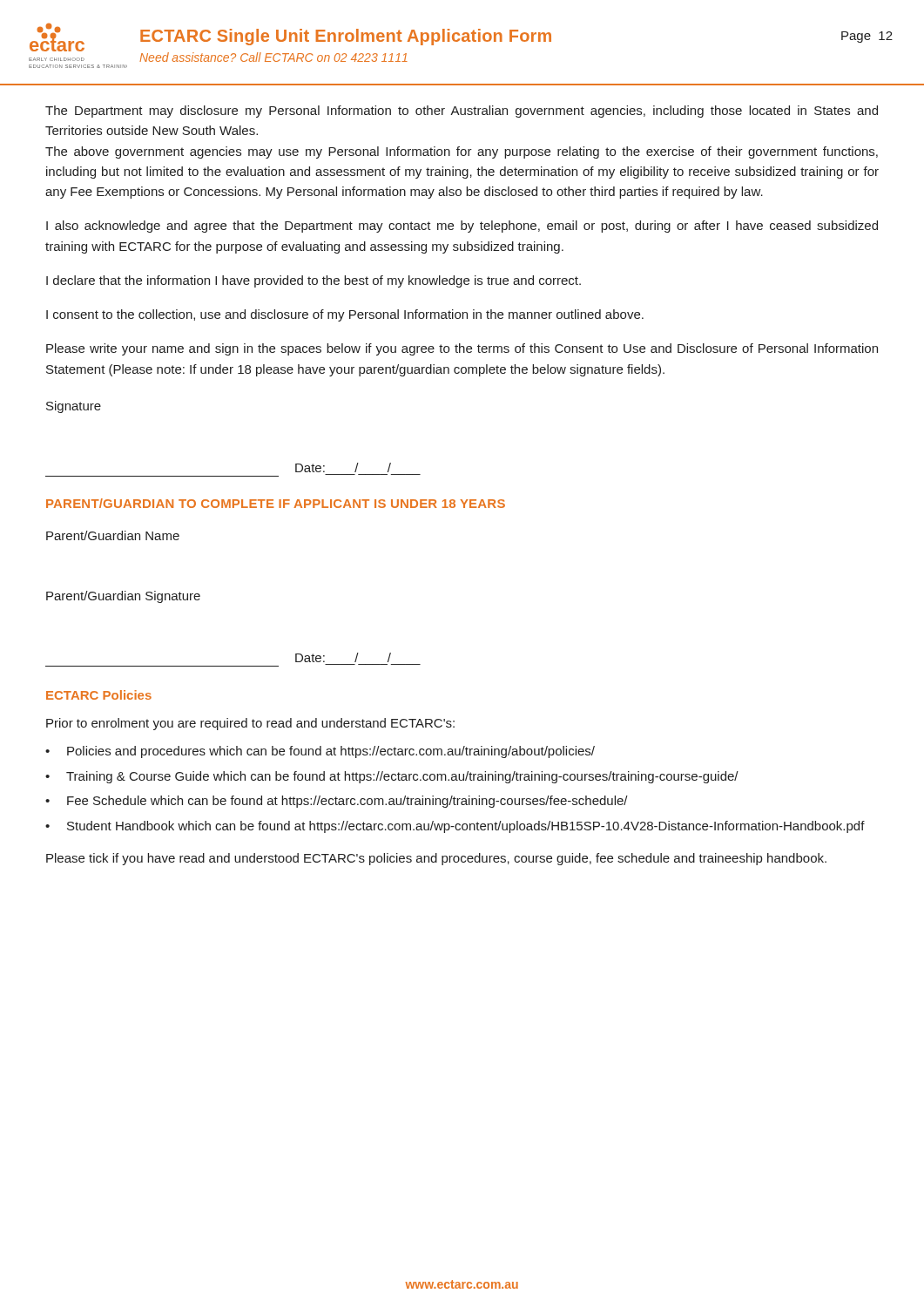Image resolution: width=924 pixels, height=1307 pixels.
Task: Click on the element starting "The Department may disclosure my Personal Information"
Action: click(462, 151)
